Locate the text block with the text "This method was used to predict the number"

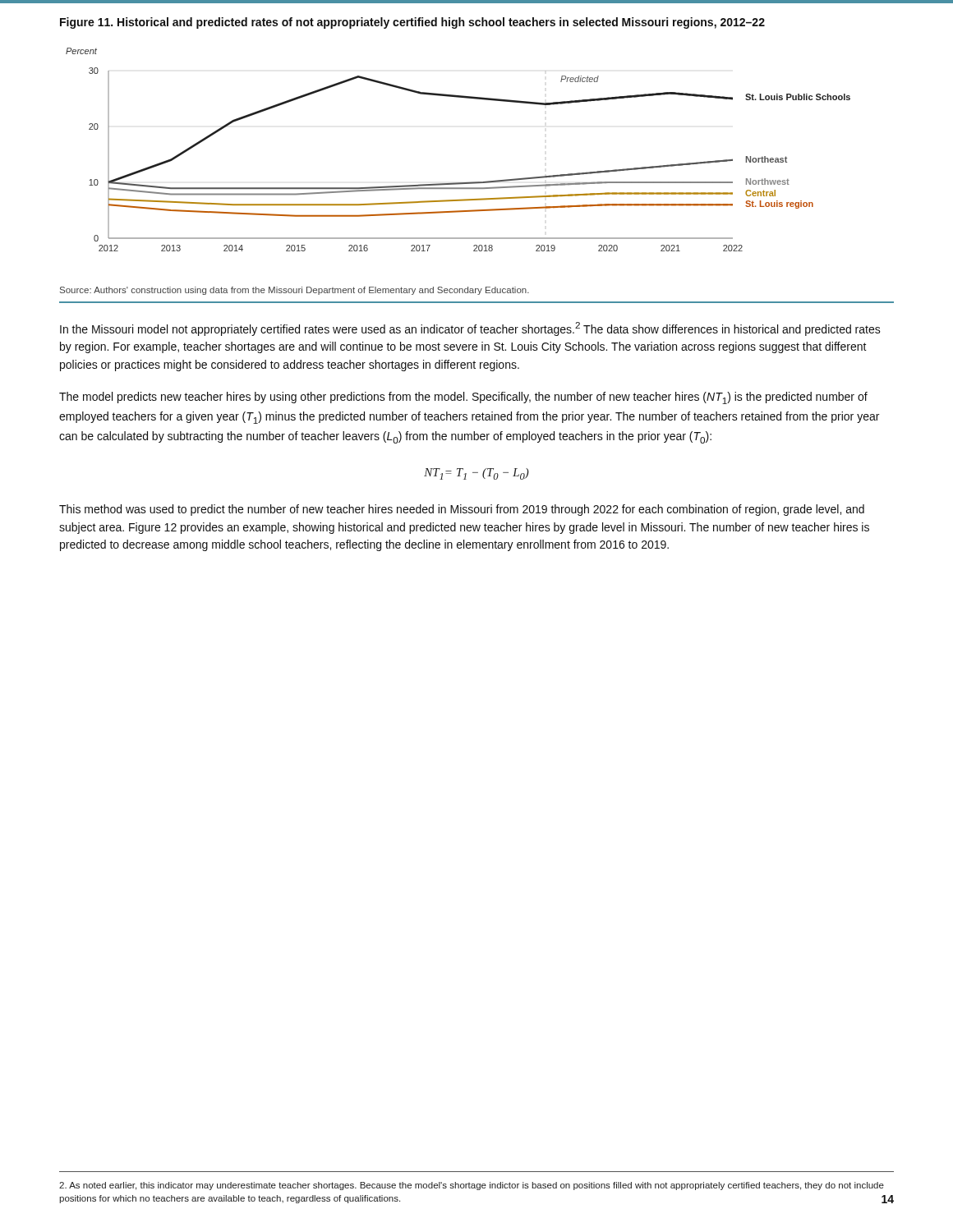(464, 527)
